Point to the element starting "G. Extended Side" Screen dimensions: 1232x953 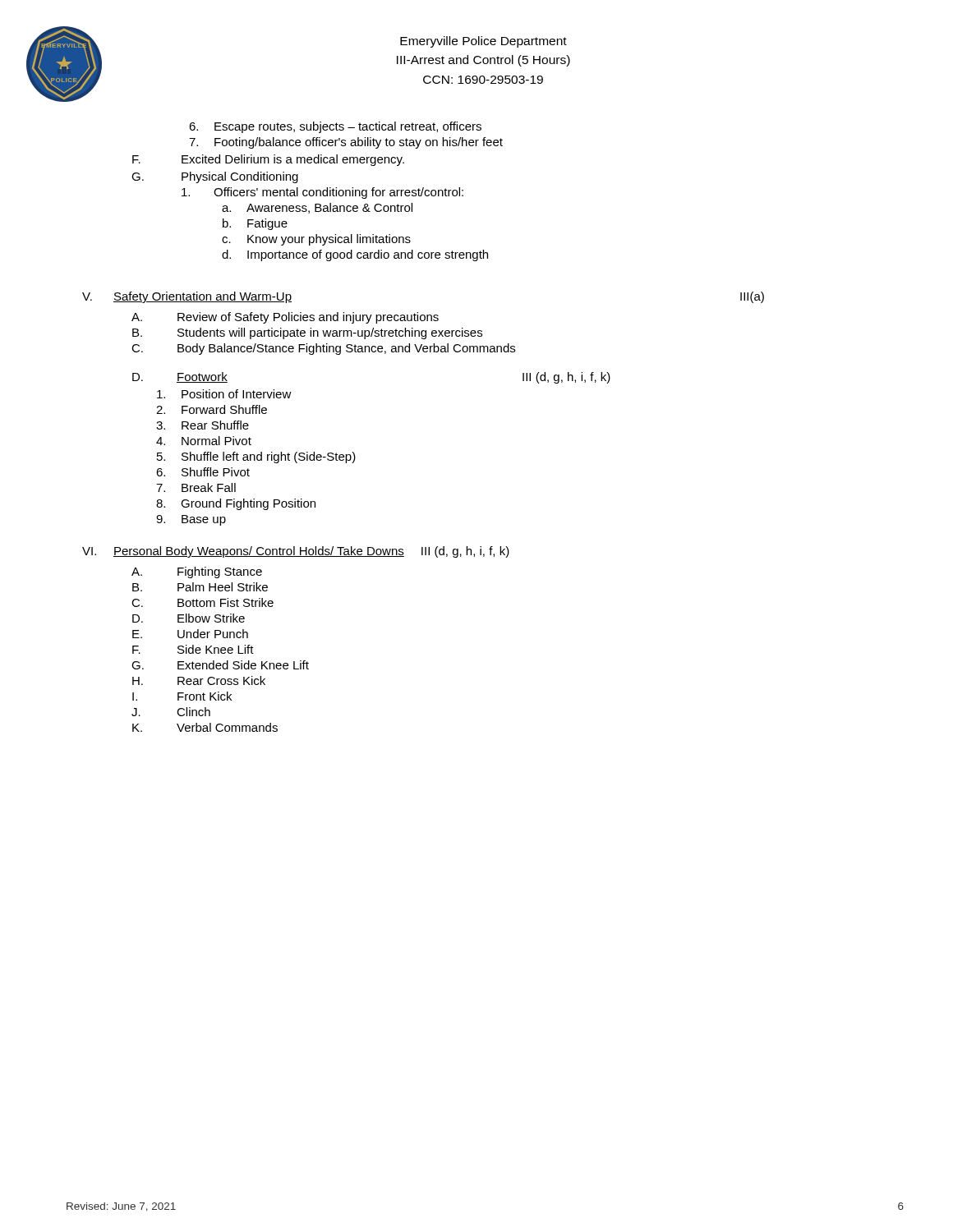pyautogui.click(x=220, y=665)
